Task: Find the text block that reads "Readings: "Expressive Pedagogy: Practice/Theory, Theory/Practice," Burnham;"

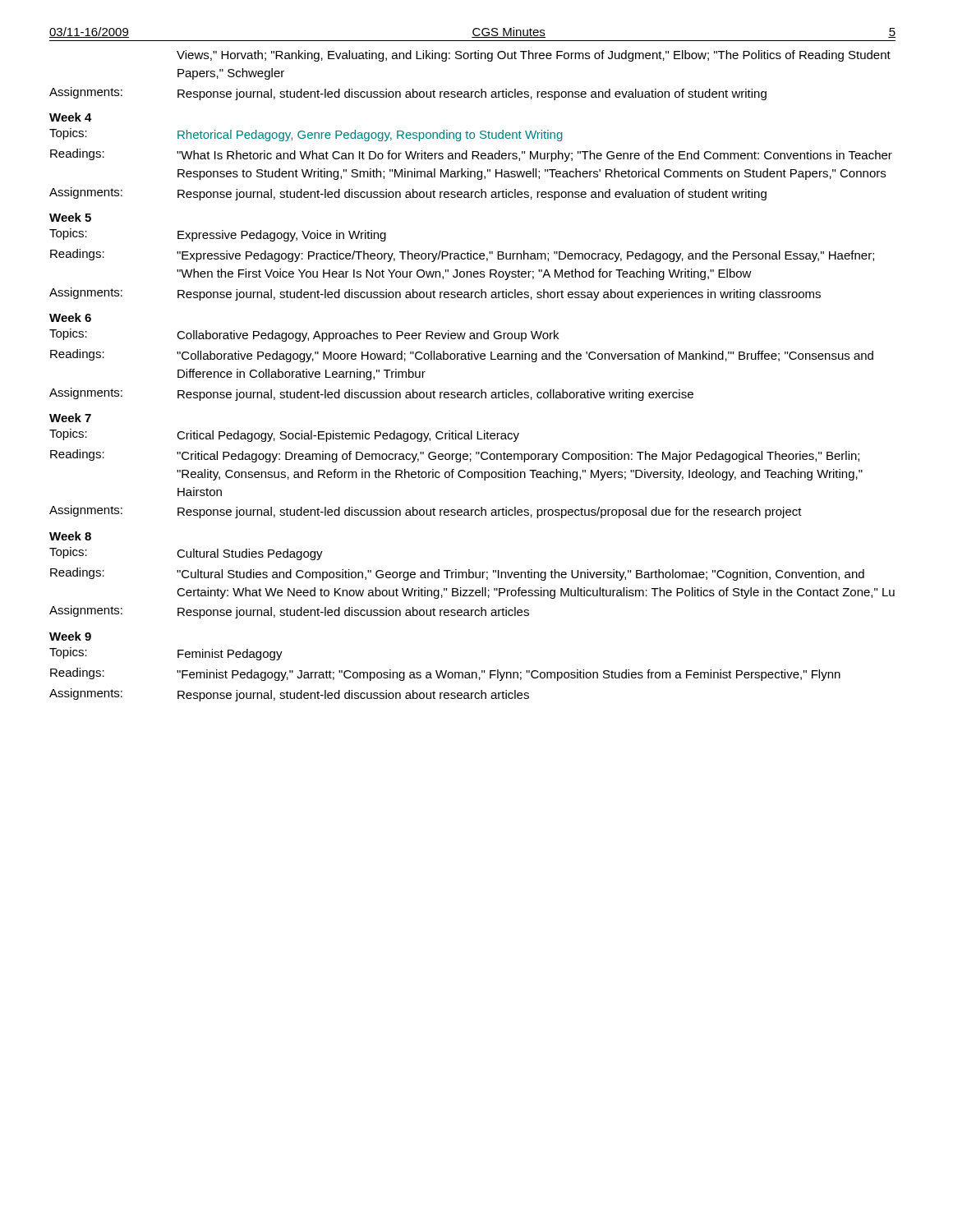Action: (472, 264)
